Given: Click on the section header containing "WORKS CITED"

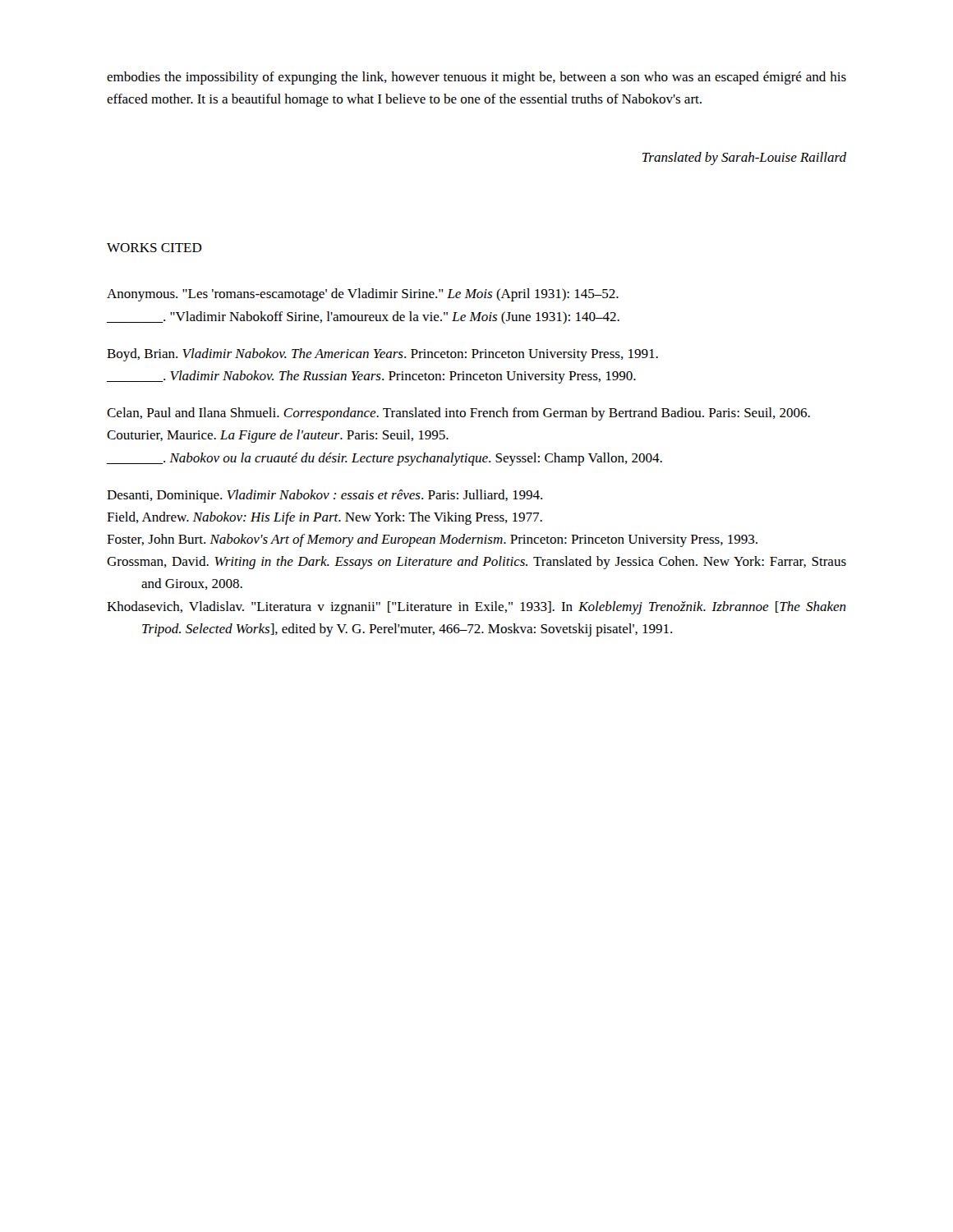Looking at the screenshot, I should [154, 248].
